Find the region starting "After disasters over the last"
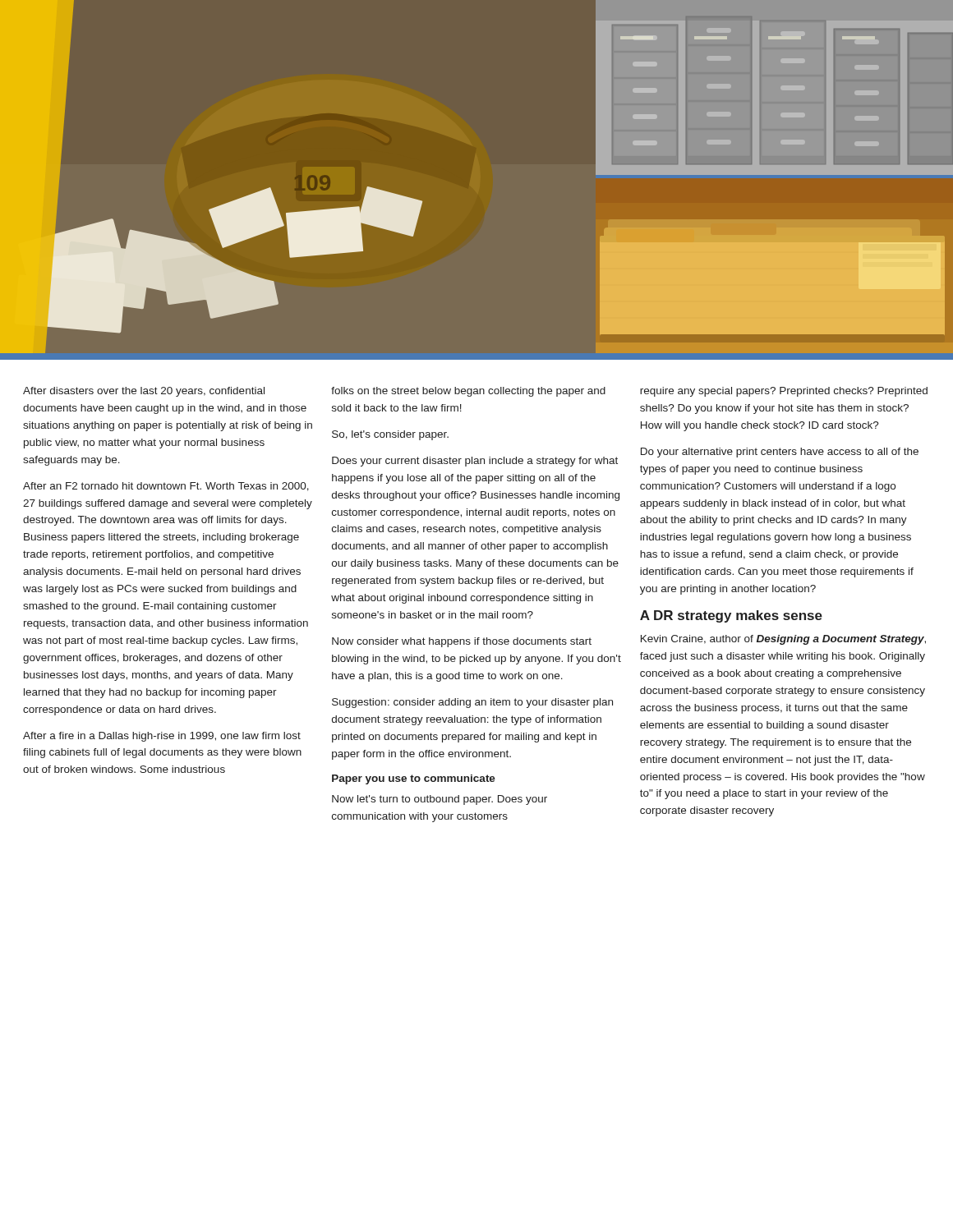This screenshot has height=1232, width=953. (168, 581)
